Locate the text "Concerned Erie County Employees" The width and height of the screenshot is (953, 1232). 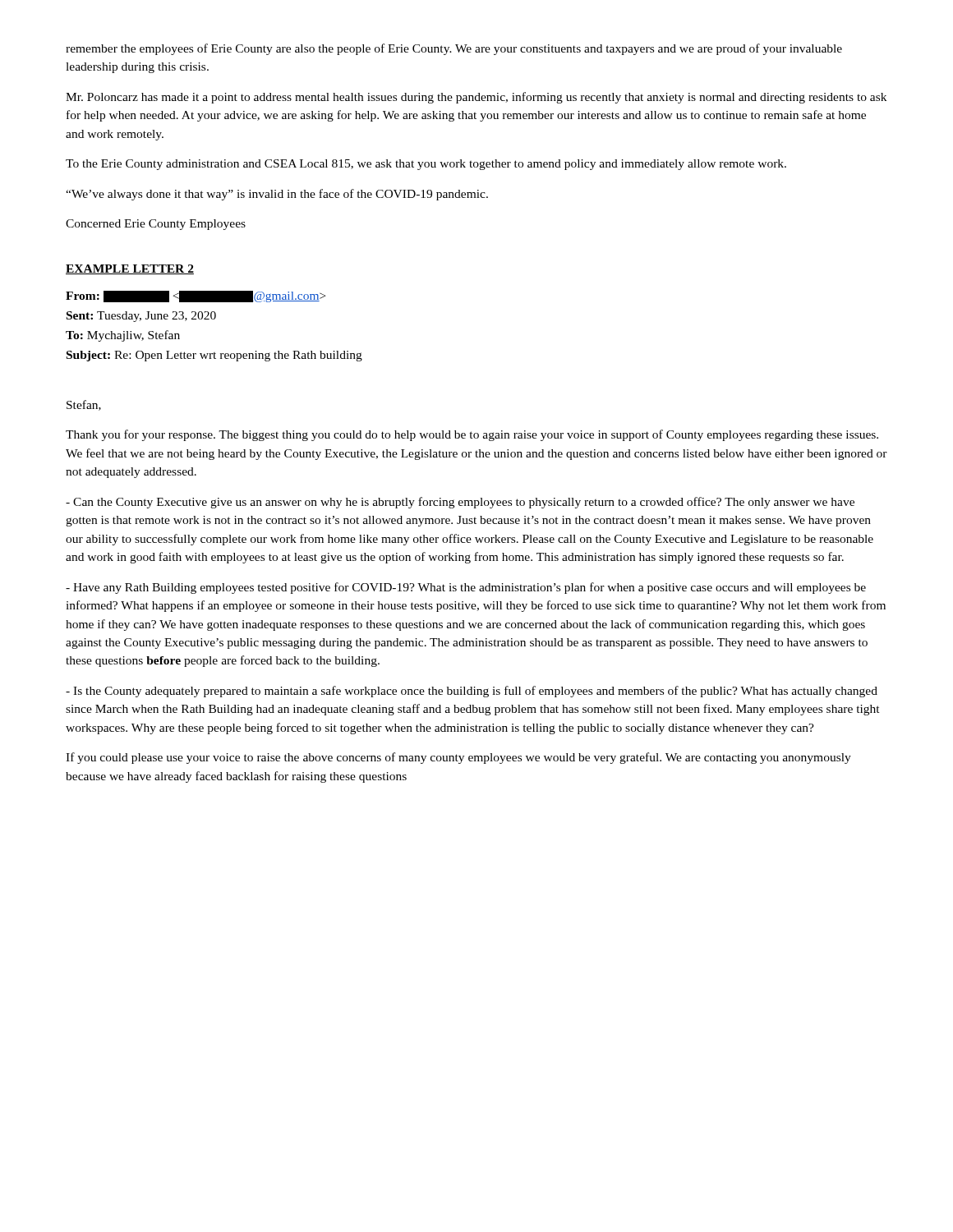(156, 225)
